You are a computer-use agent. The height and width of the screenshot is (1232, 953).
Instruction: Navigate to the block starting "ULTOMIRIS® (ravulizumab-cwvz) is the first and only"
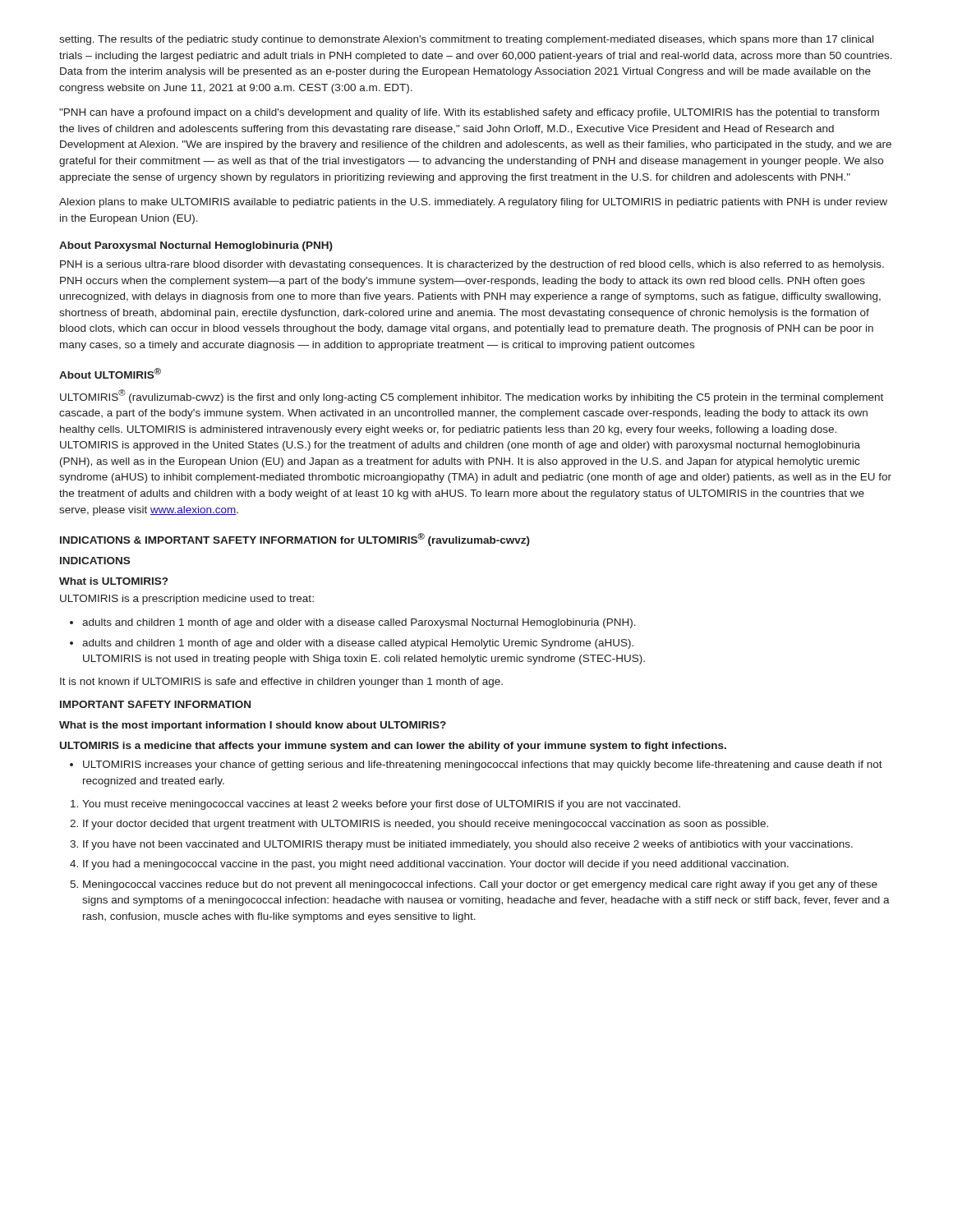(x=476, y=452)
